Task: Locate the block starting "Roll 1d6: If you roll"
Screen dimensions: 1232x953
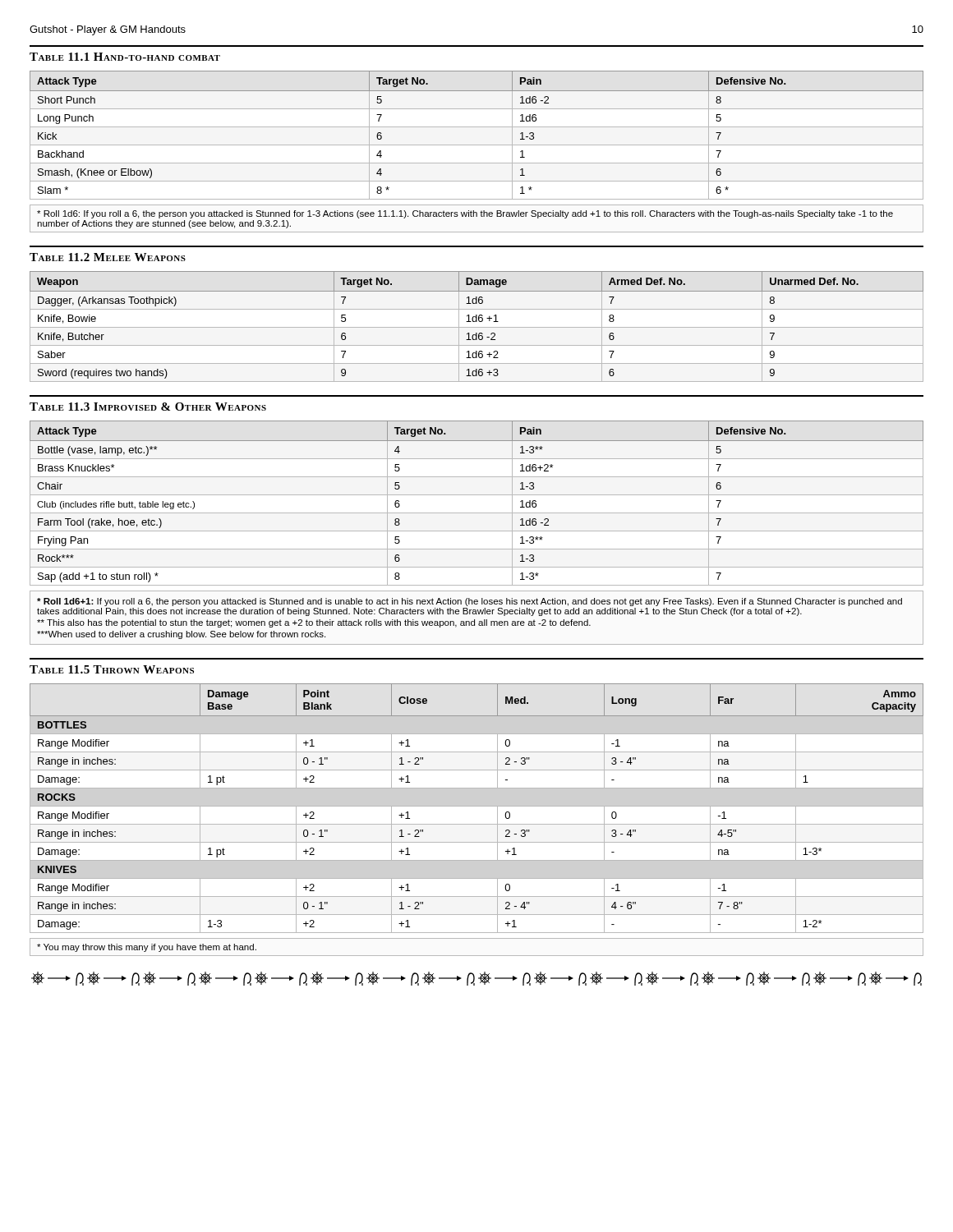Action: pyautogui.click(x=465, y=218)
